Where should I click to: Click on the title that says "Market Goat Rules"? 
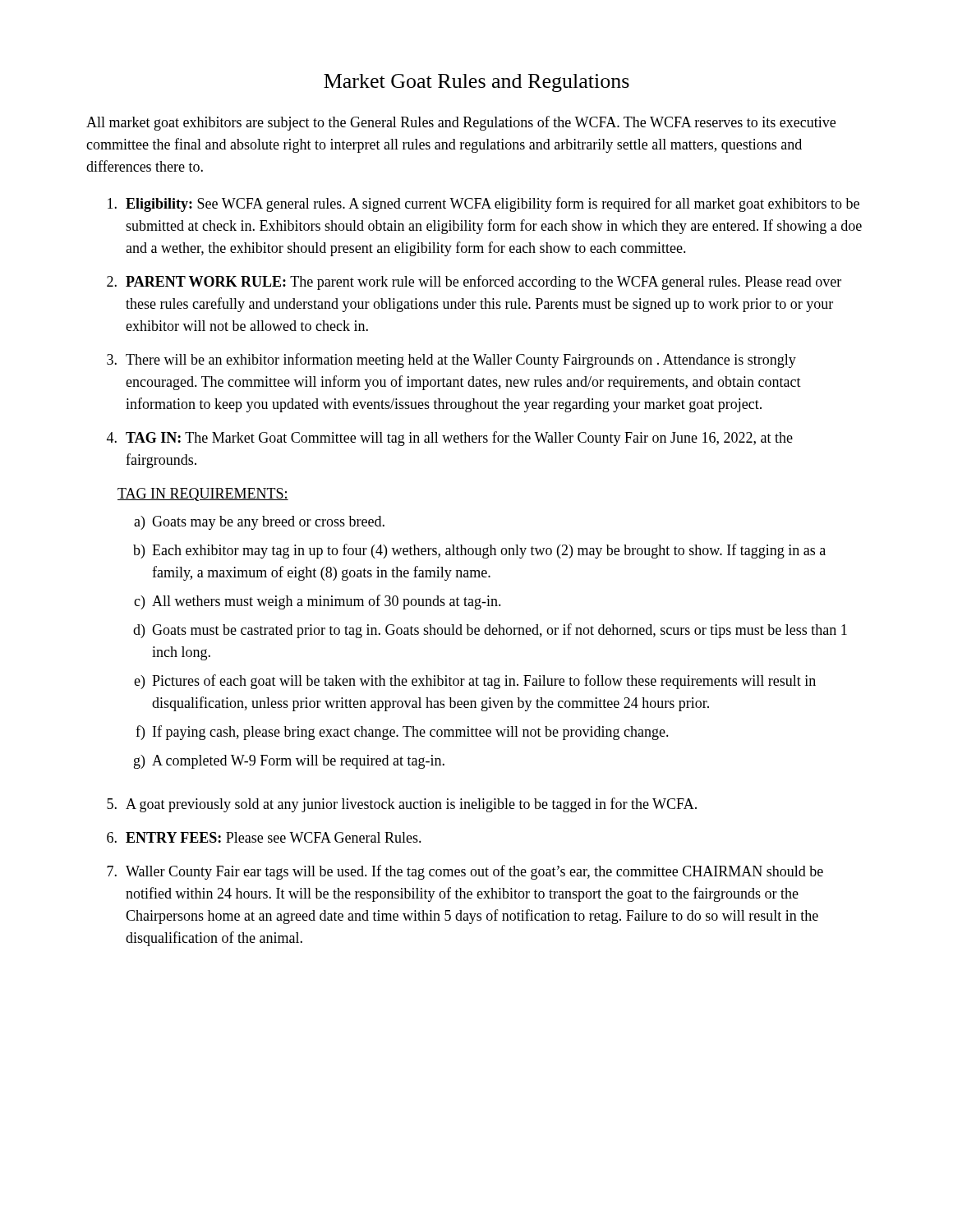click(x=476, y=81)
